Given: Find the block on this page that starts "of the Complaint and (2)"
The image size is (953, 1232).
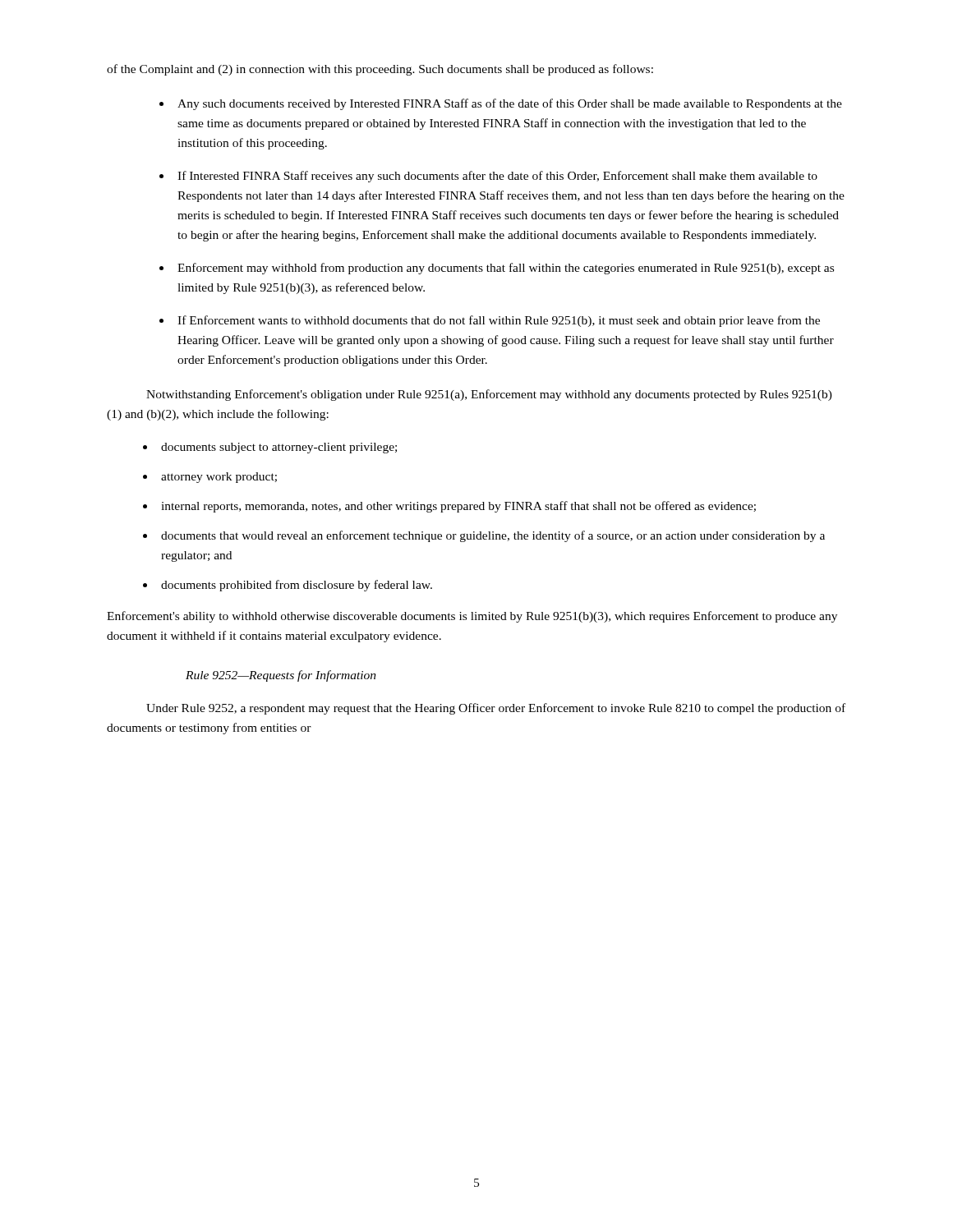Looking at the screenshot, I should tap(476, 69).
